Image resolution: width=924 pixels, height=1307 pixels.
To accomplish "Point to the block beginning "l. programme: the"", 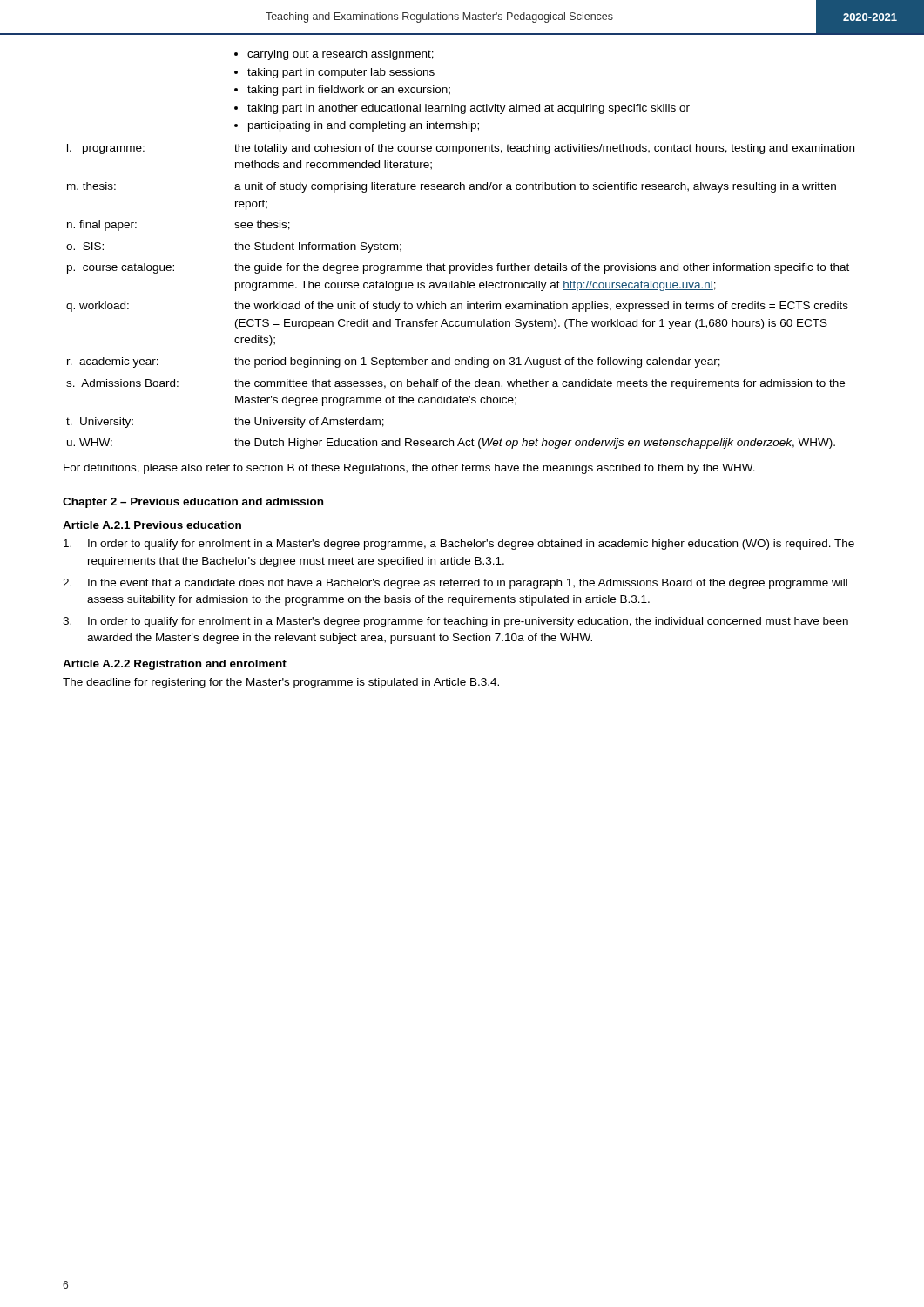I will click(462, 157).
